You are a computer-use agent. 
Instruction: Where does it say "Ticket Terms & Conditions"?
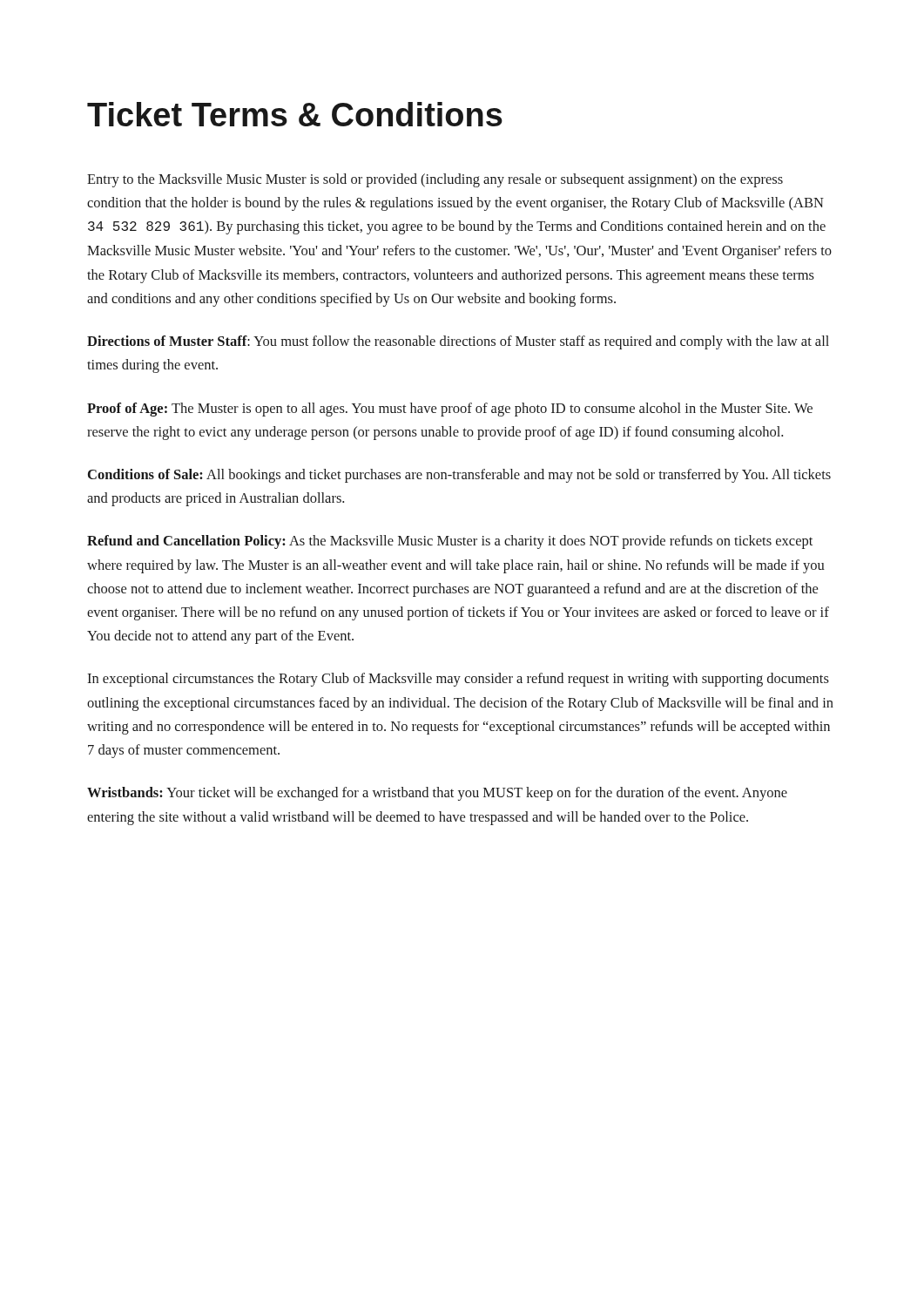tap(295, 115)
